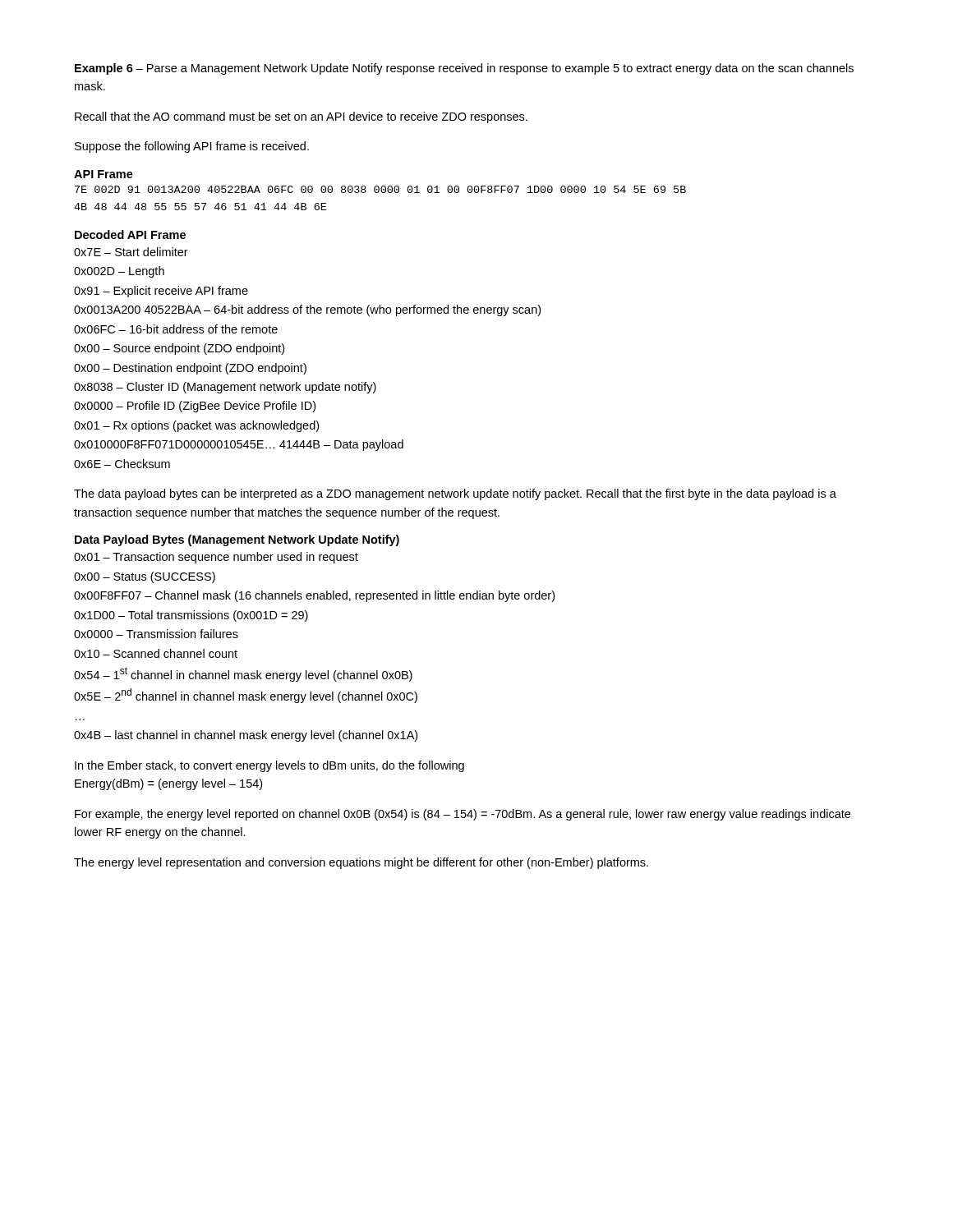Locate the element starting "In the Ember"
The height and width of the screenshot is (1232, 953).
tap(269, 766)
